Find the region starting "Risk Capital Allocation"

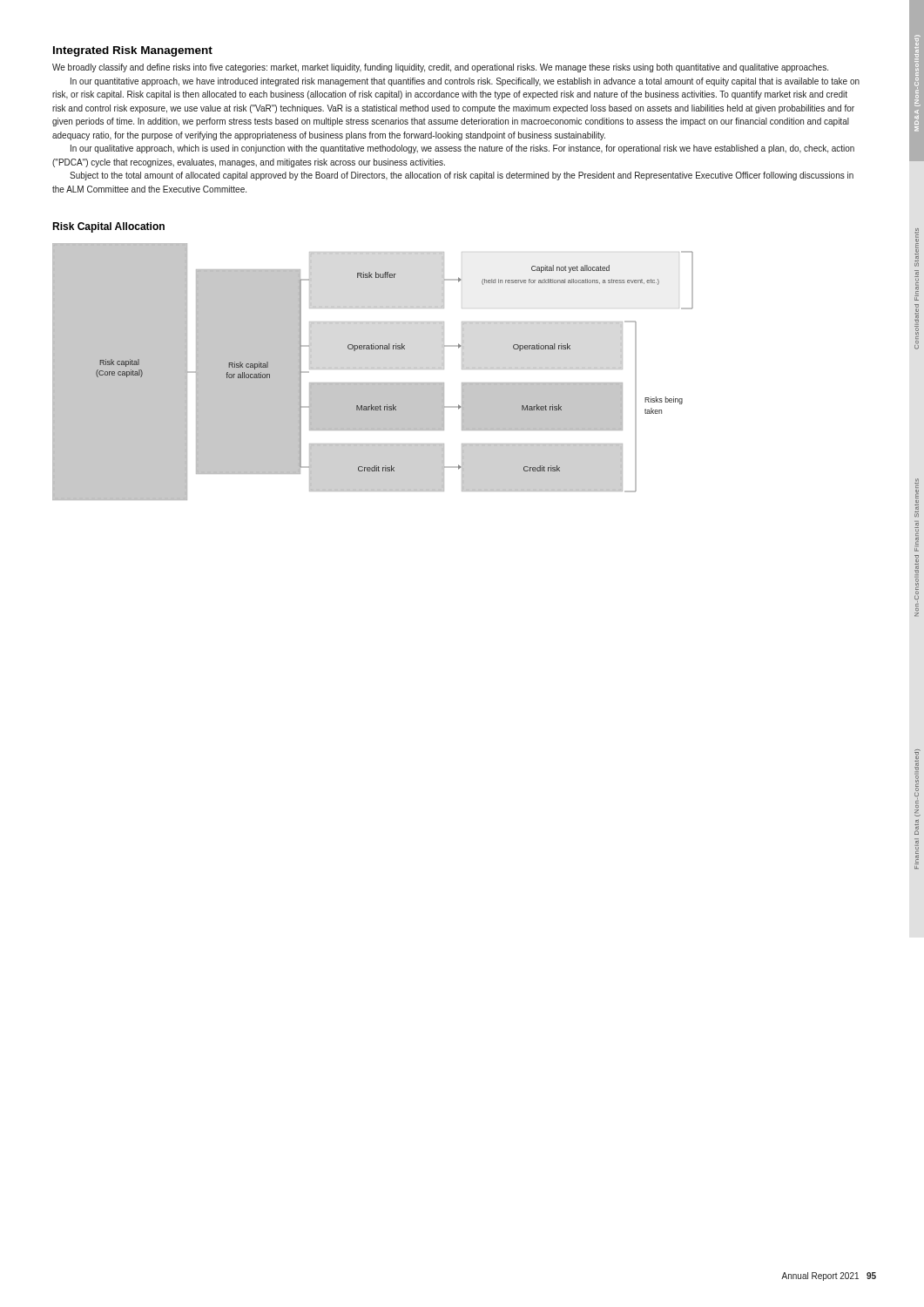[x=109, y=227]
